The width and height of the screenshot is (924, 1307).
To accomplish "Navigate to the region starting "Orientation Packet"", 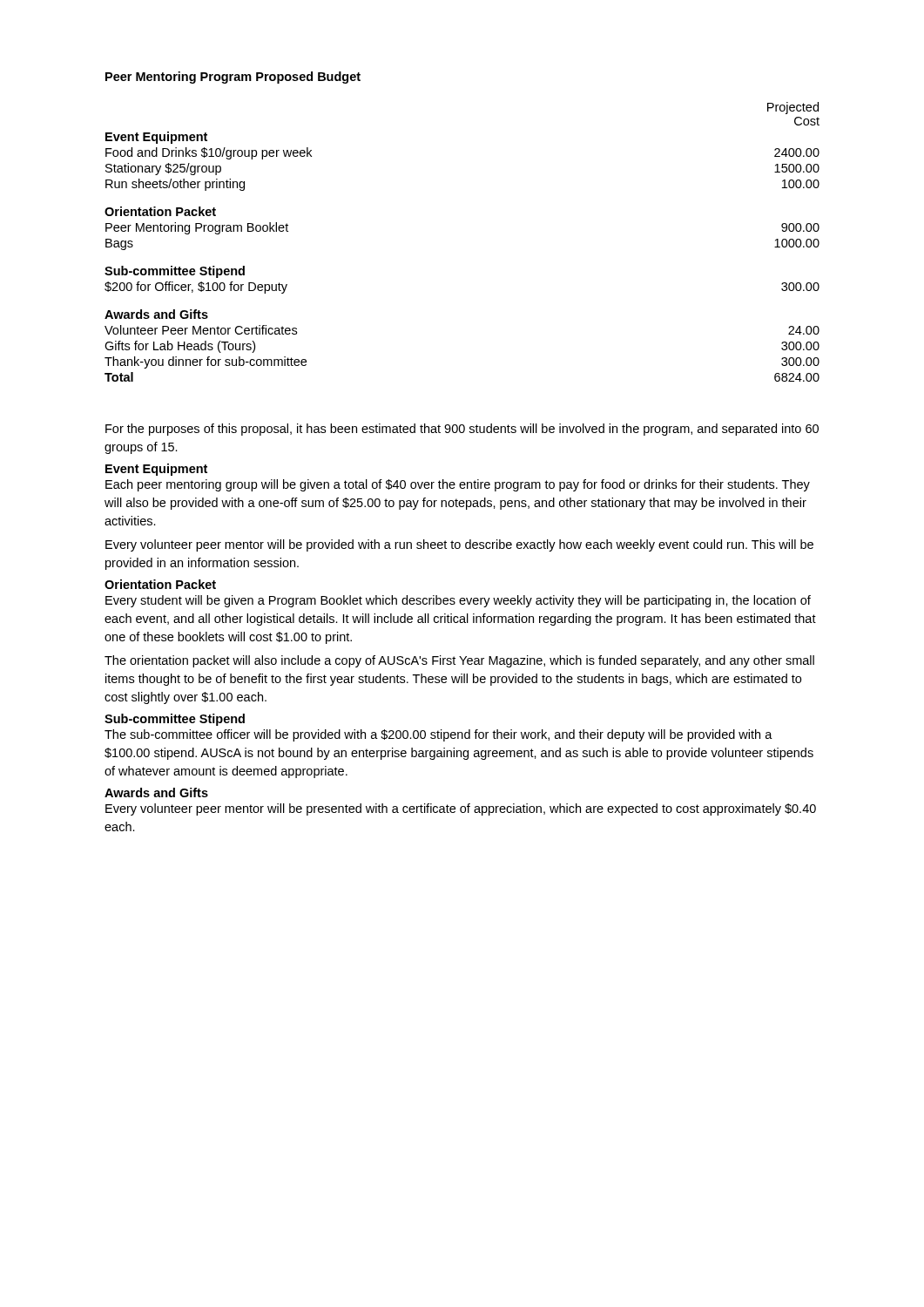I will click(160, 585).
